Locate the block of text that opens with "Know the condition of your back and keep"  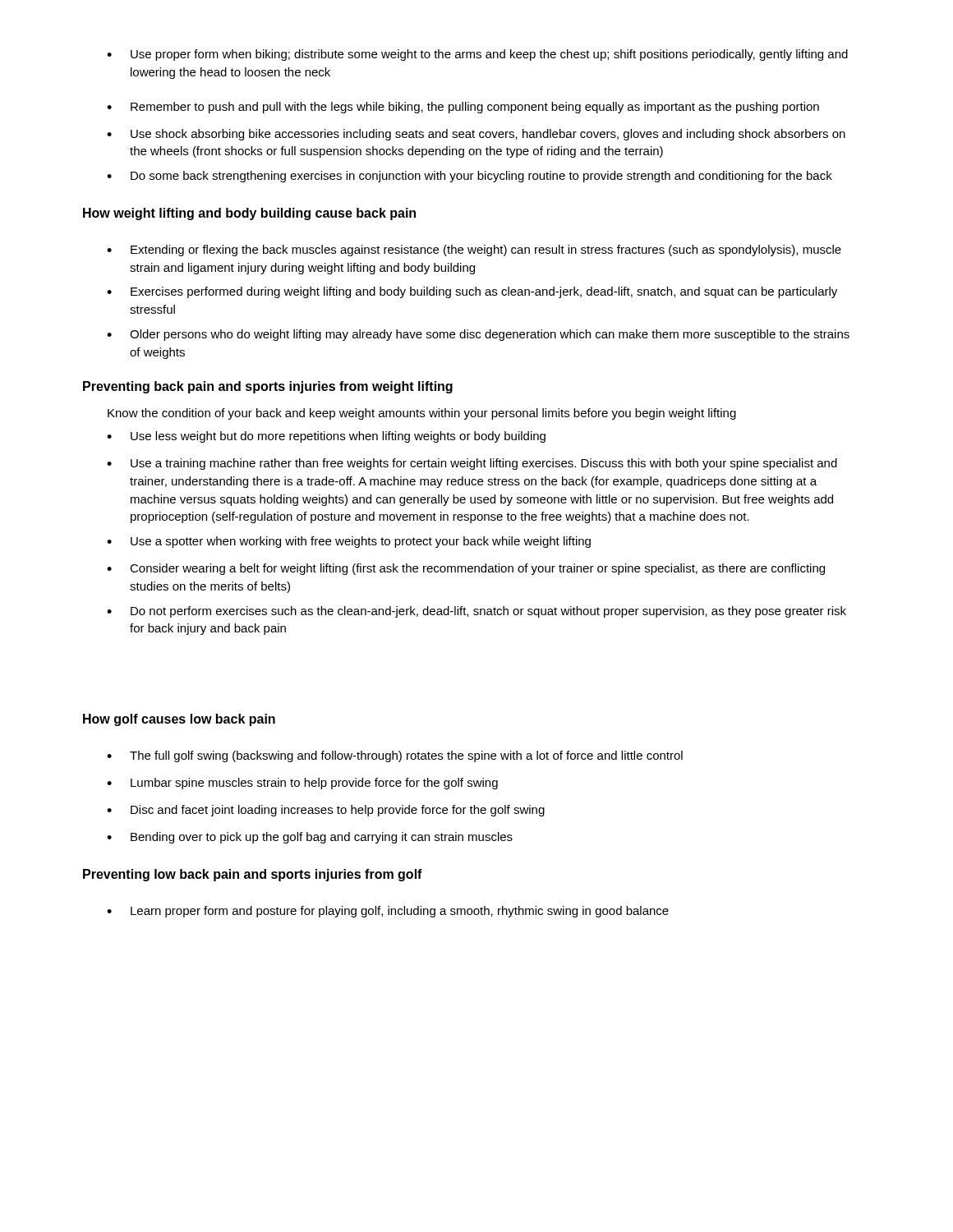(422, 413)
